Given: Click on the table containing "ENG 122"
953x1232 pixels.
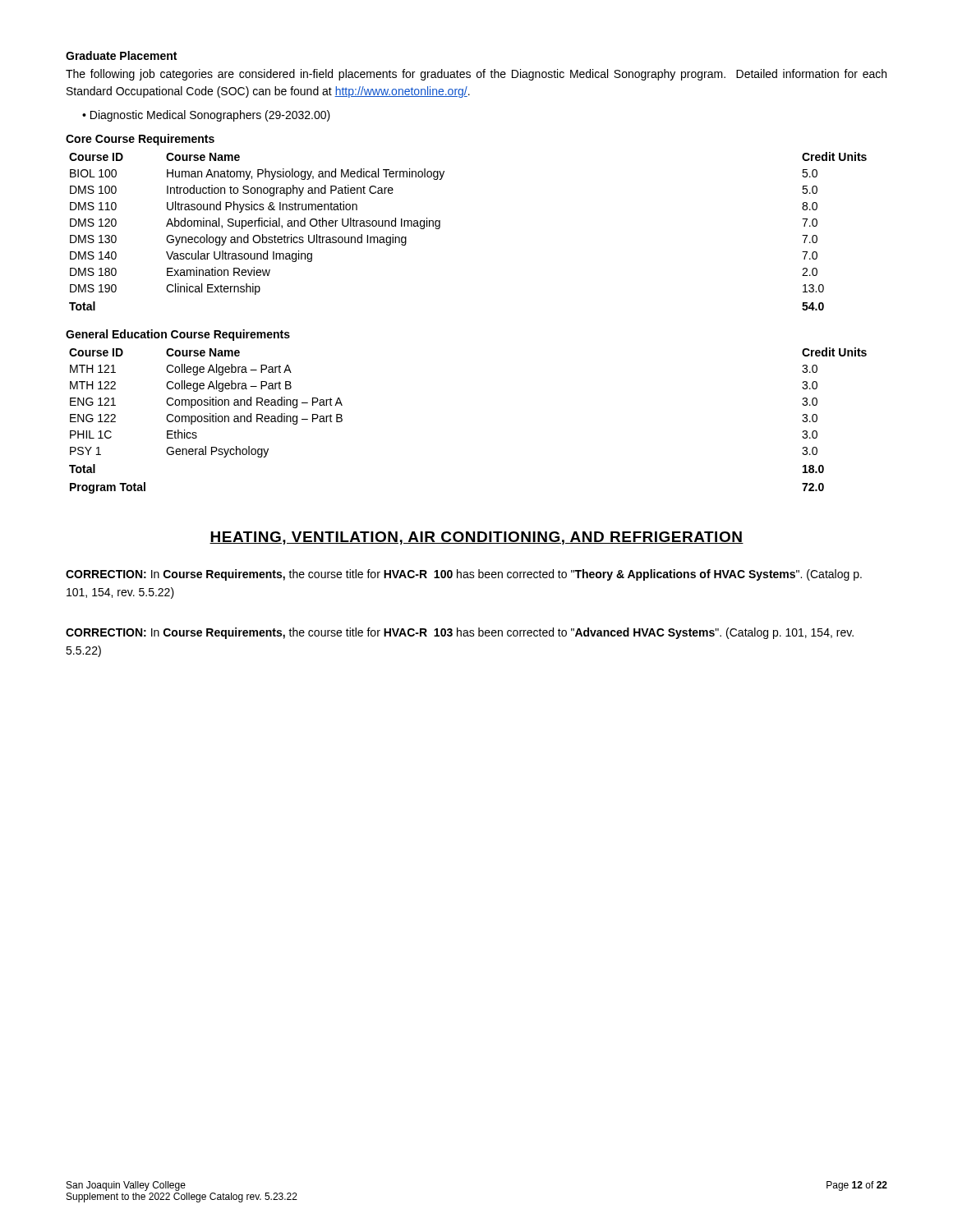Looking at the screenshot, I should click(476, 420).
